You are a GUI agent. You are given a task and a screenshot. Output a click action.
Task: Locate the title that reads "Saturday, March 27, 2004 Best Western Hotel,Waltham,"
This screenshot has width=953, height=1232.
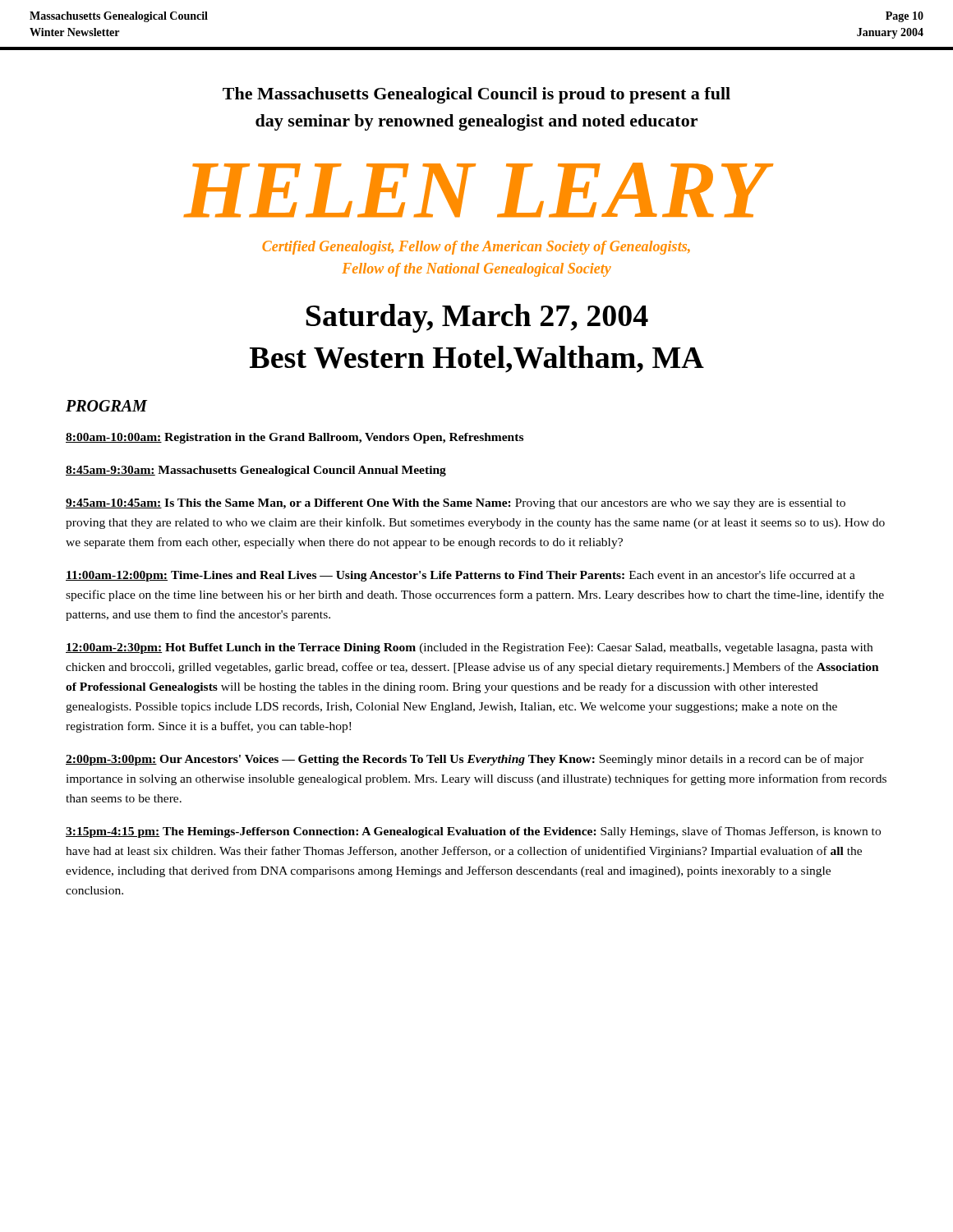click(476, 336)
